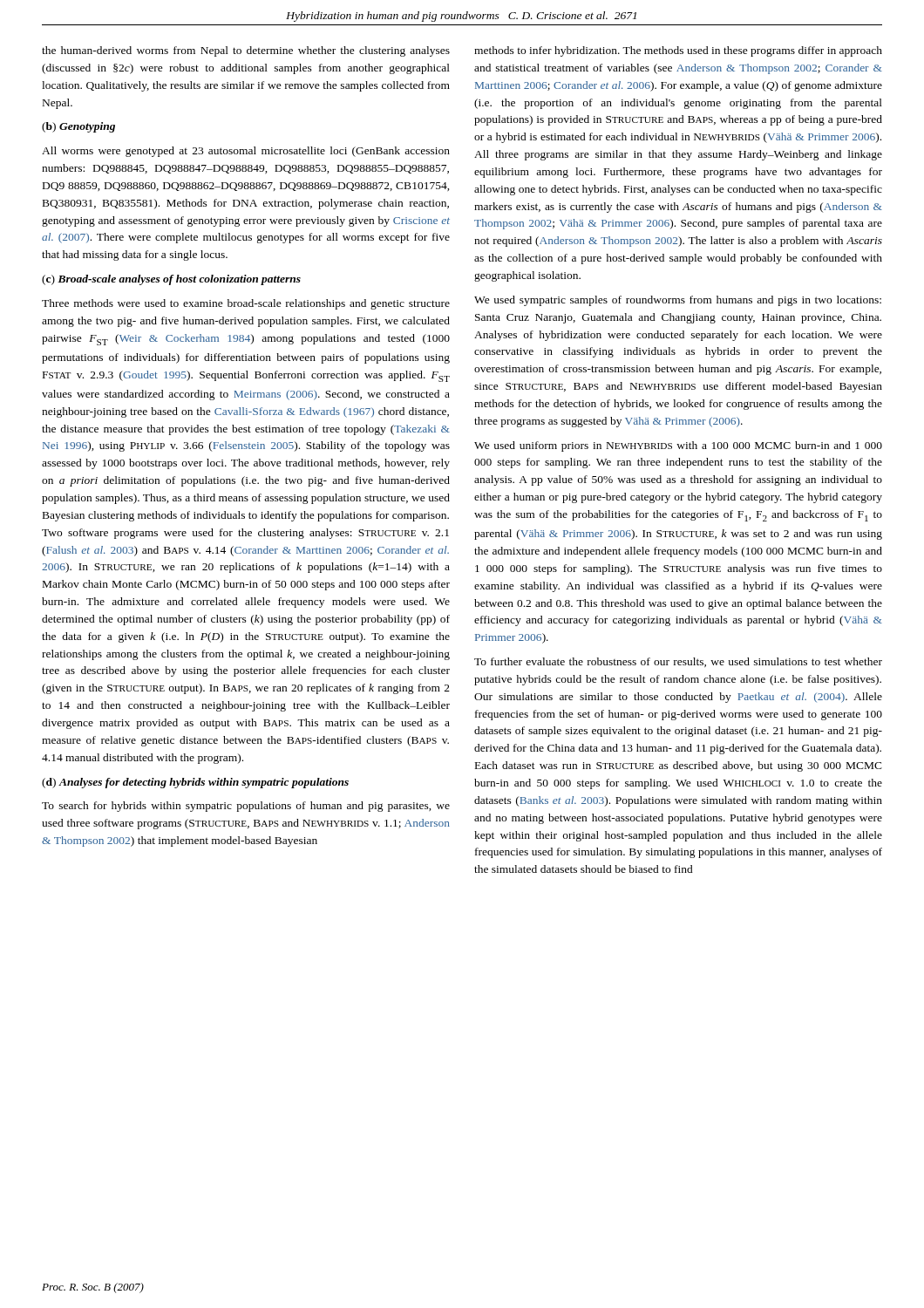Select the element starting "(c) Broad-scale analyses of host colonization patterns"
The height and width of the screenshot is (1308, 924).
click(246, 279)
